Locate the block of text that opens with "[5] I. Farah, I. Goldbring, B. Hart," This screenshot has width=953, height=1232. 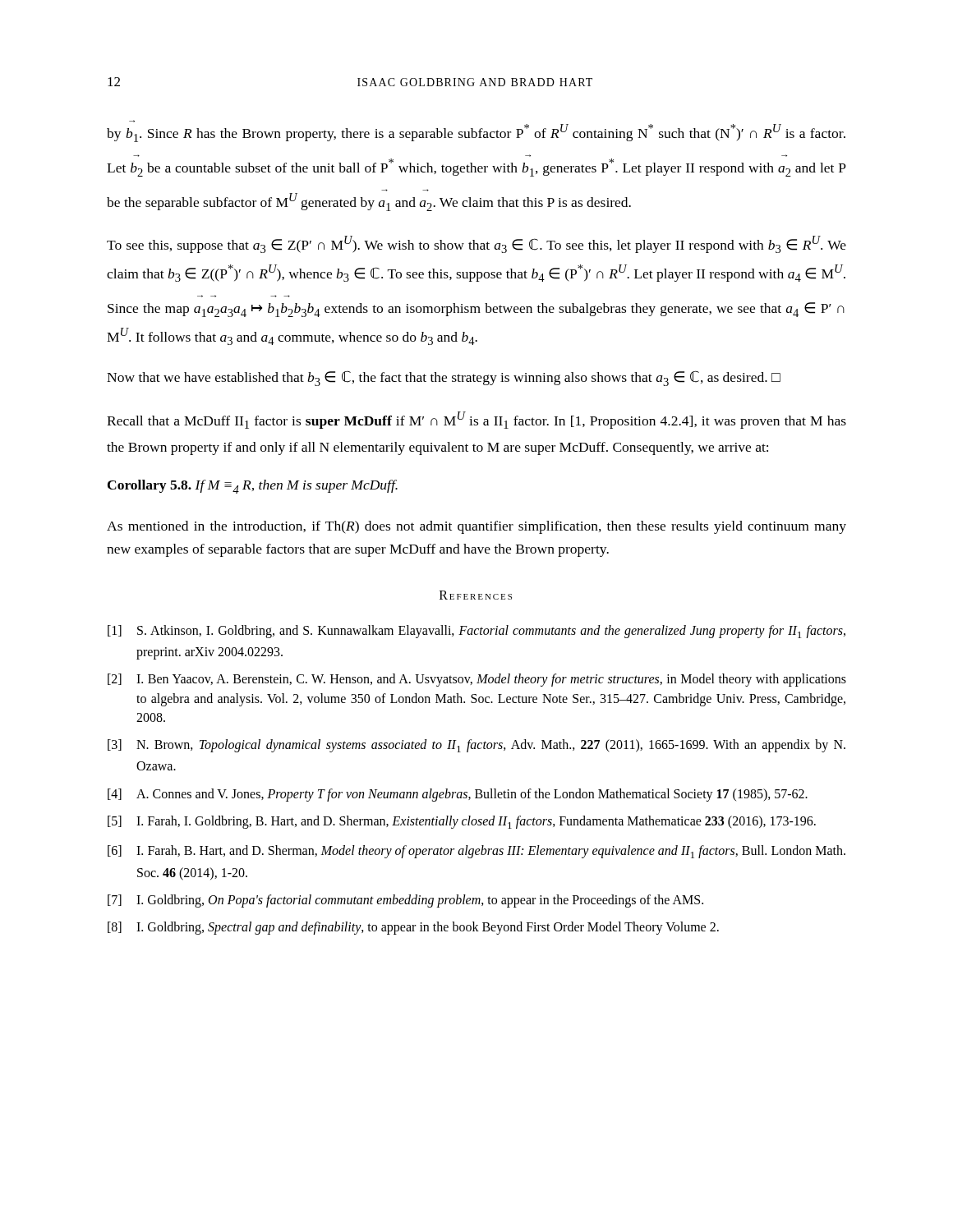coord(476,822)
